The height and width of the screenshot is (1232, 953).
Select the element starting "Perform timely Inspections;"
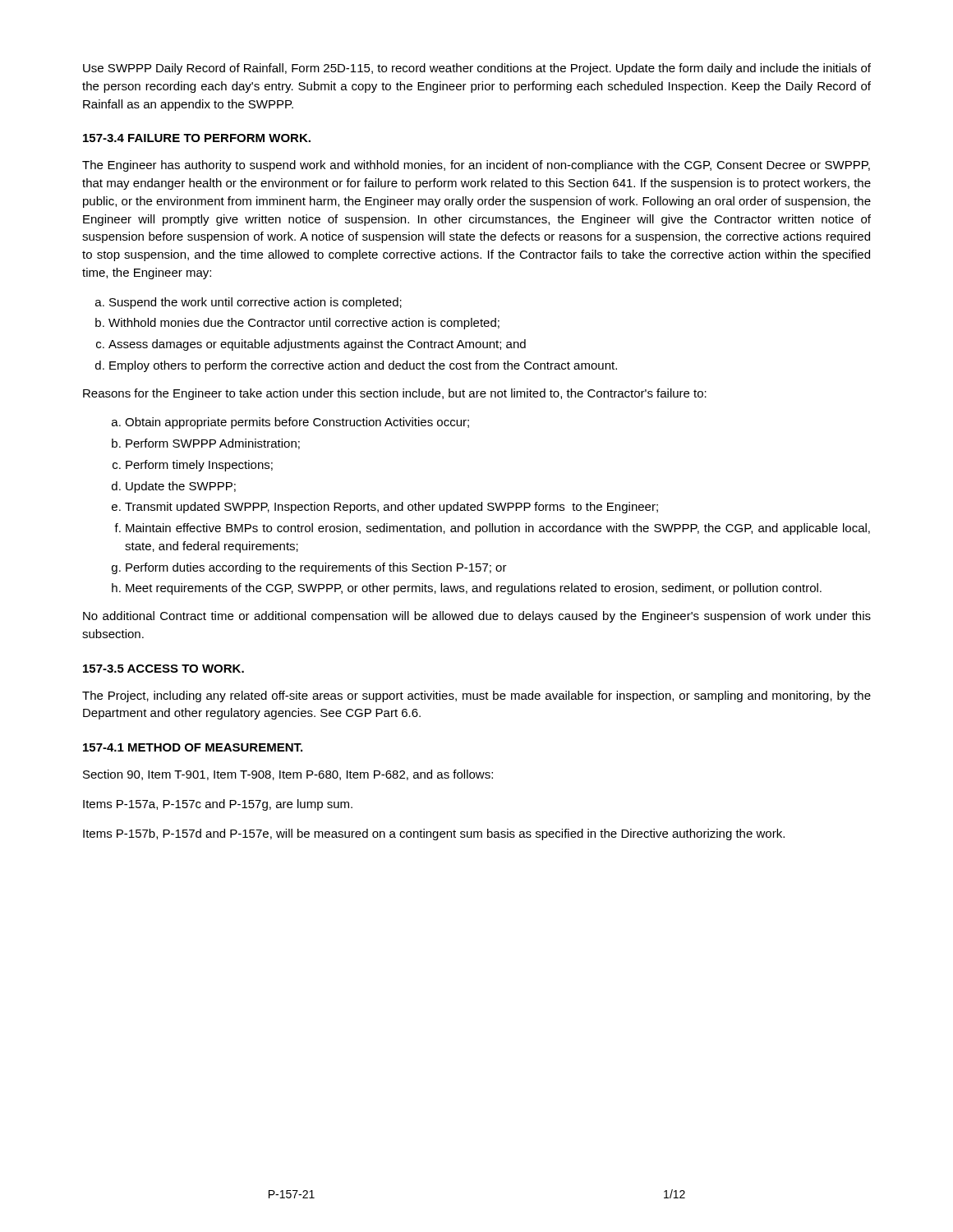click(x=199, y=464)
